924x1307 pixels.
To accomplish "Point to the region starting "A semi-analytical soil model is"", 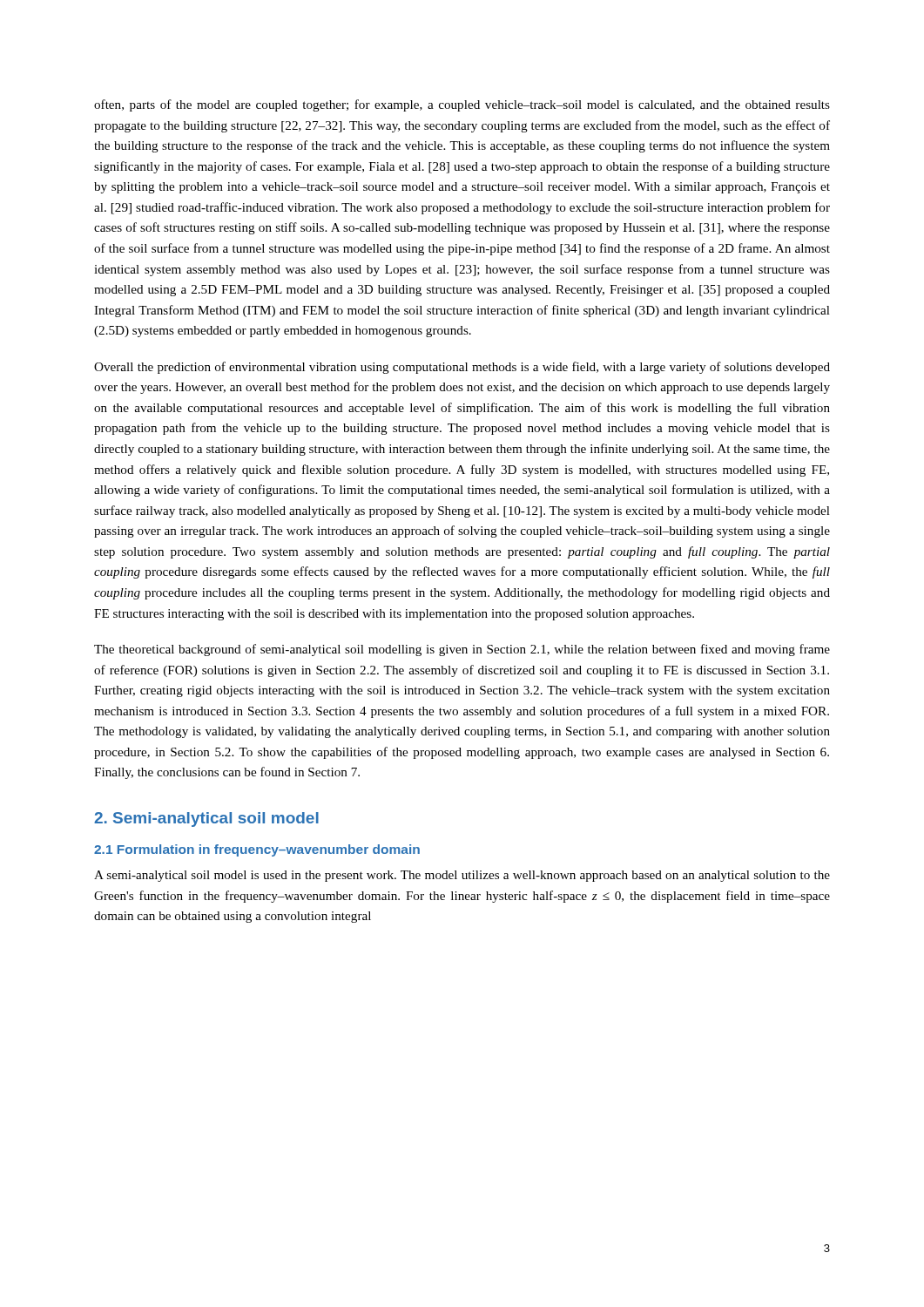I will click(462, 895).
